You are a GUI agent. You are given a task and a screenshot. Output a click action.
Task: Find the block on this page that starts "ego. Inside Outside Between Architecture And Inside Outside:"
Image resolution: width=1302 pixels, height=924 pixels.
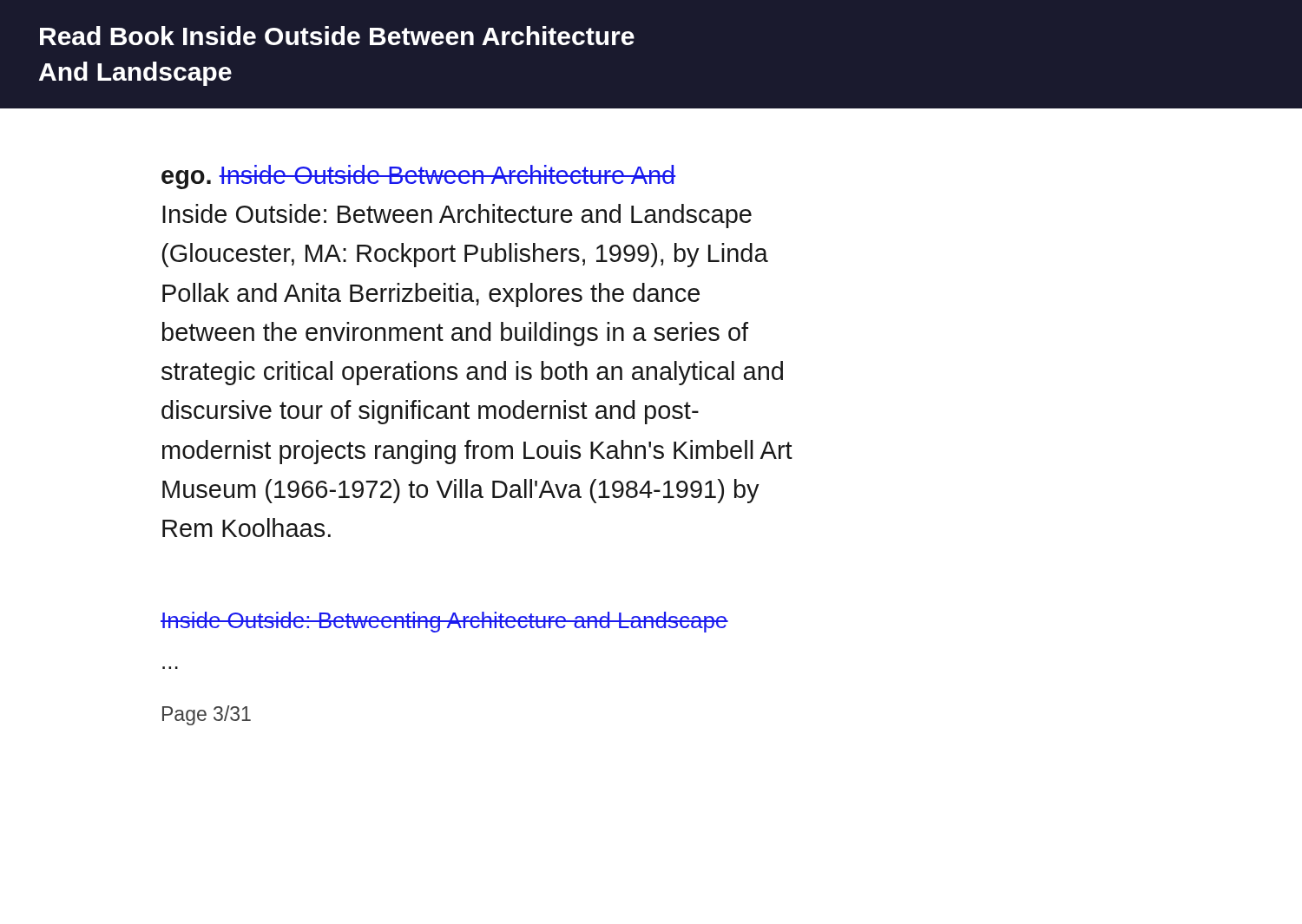[x=476, y=352]
